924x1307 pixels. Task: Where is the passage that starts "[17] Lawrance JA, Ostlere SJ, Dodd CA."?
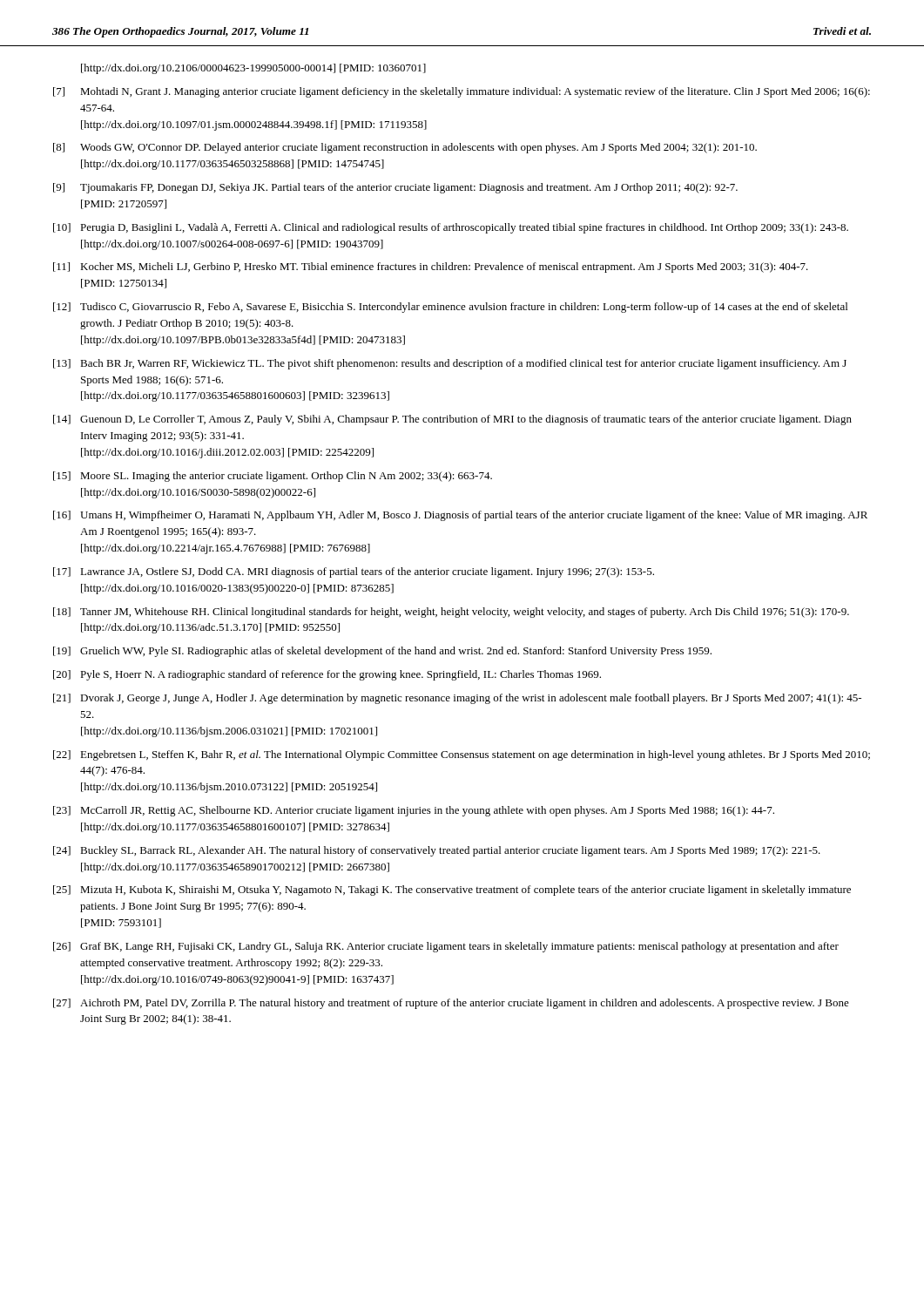pyautogui.click(x=462, y=580)
